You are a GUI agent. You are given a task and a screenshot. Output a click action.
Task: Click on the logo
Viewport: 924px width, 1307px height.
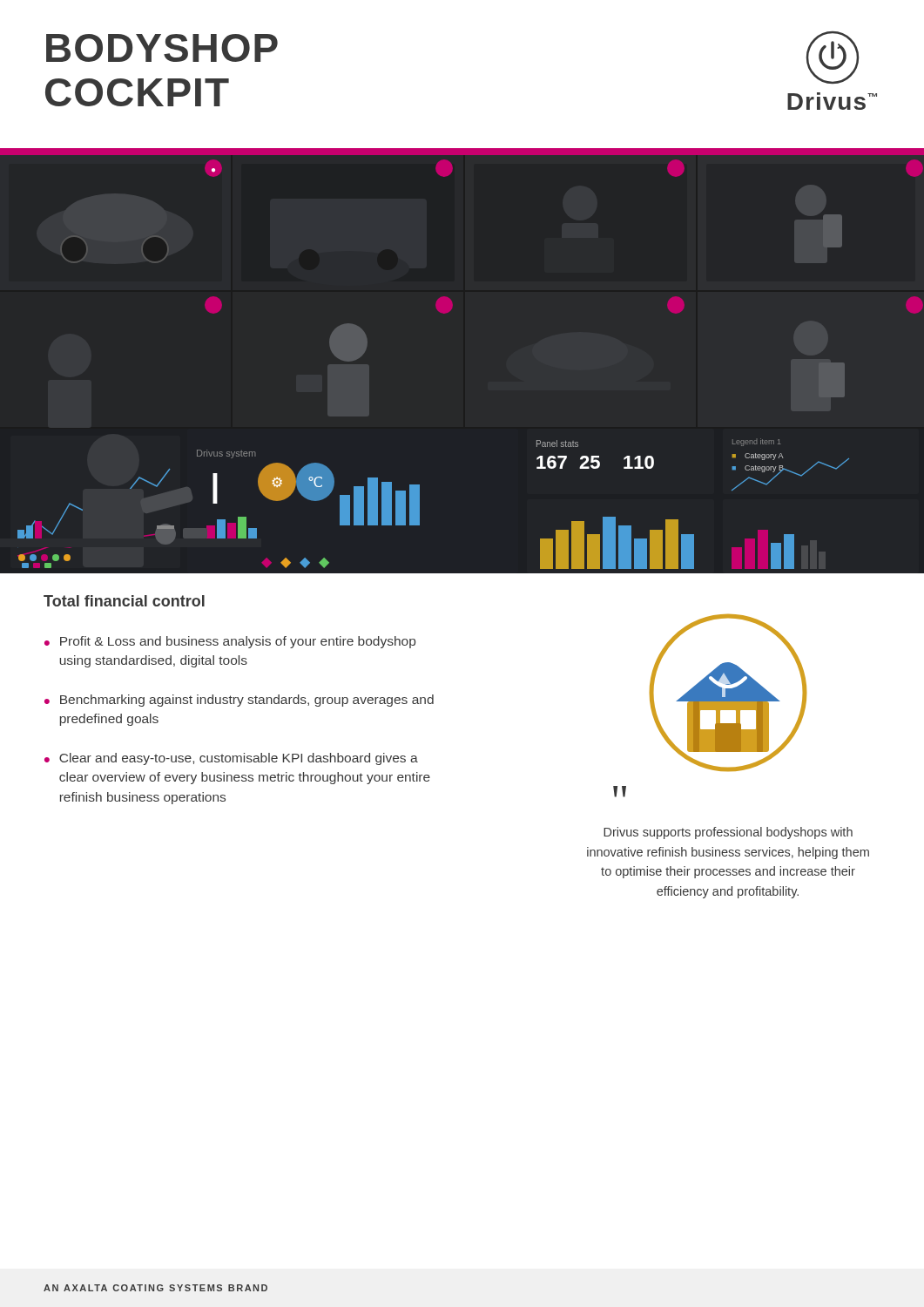833,73
